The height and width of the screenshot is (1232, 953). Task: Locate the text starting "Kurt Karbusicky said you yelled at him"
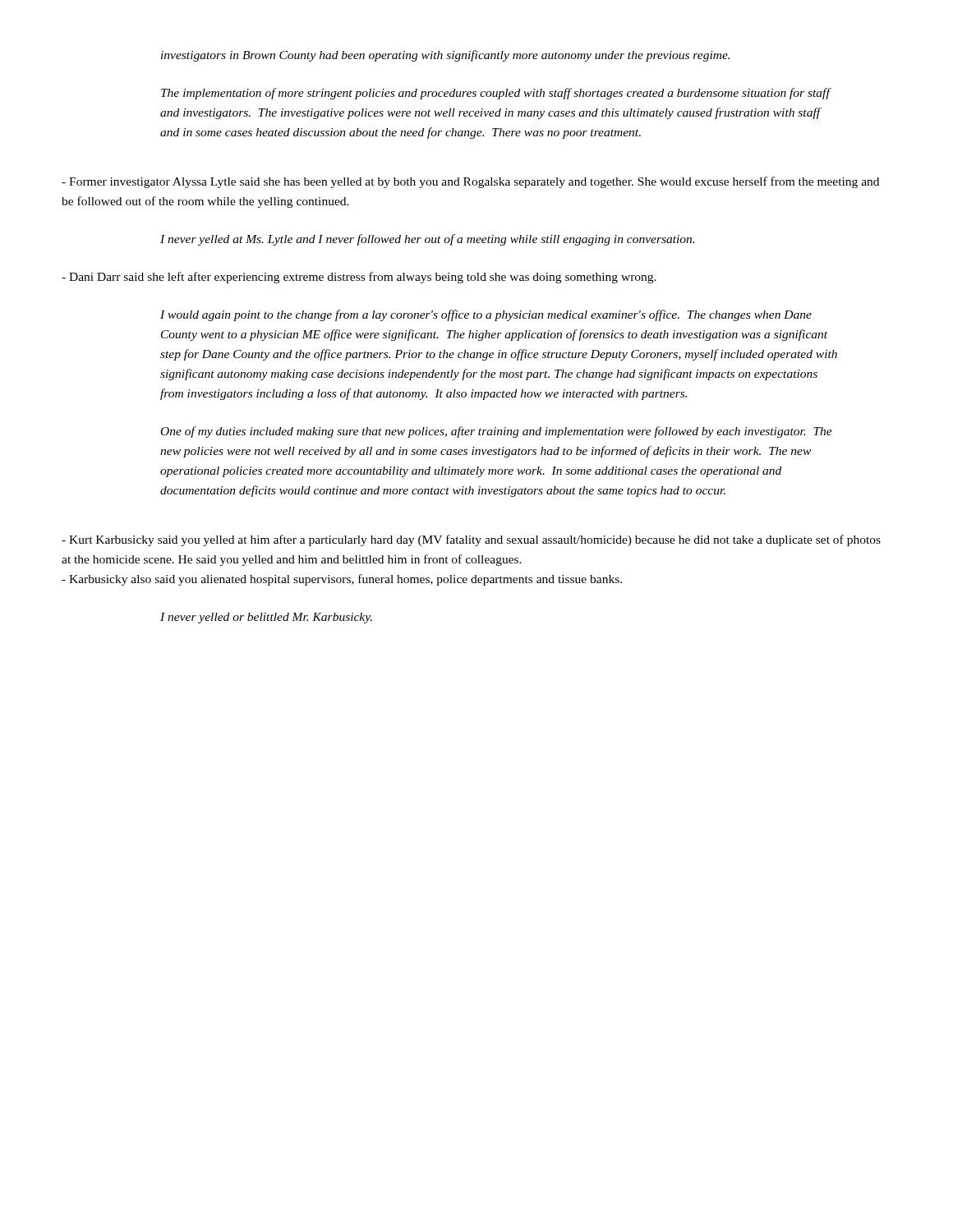[x=471, y=559]
